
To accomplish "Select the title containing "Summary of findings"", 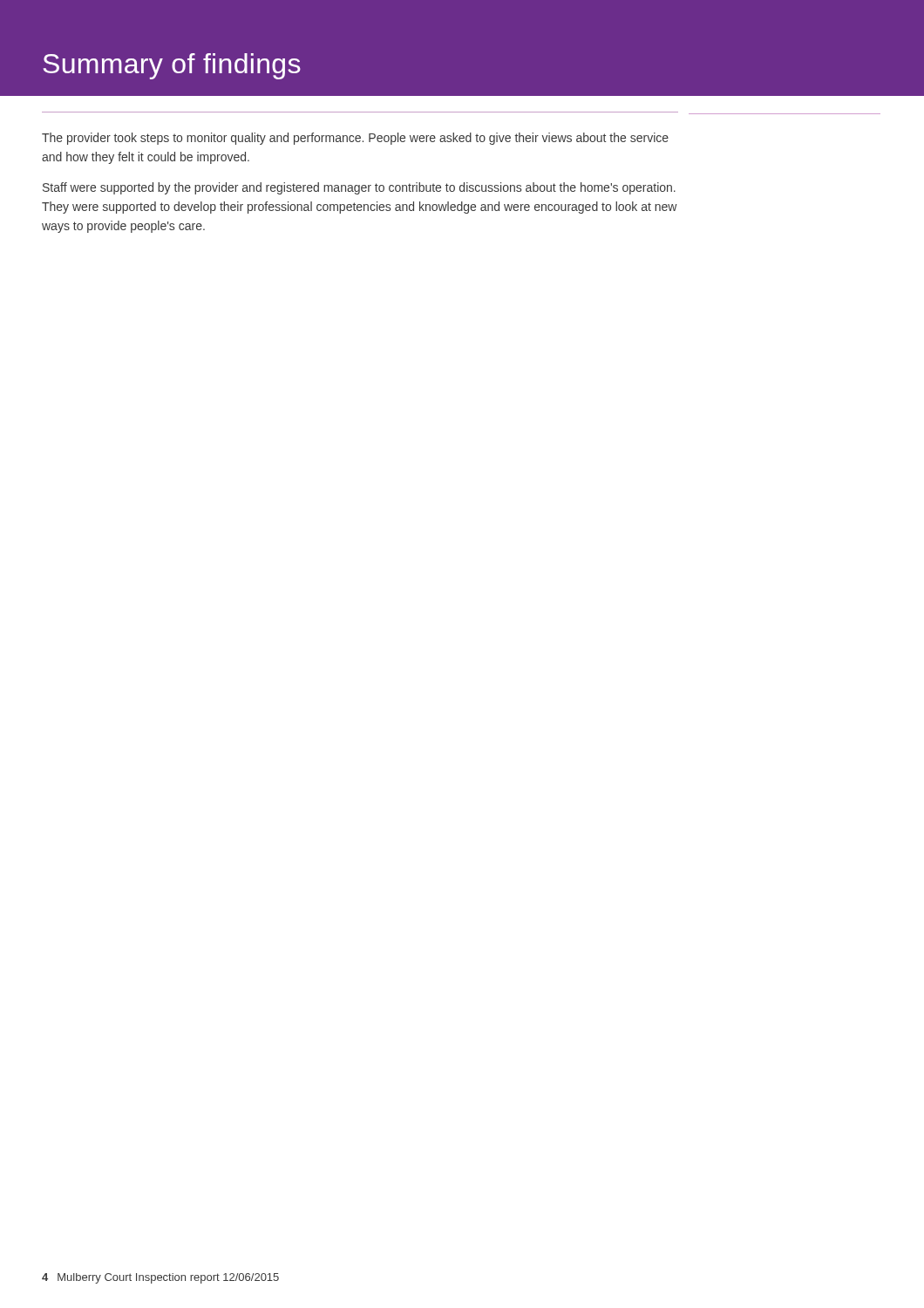I will point(151,64).
